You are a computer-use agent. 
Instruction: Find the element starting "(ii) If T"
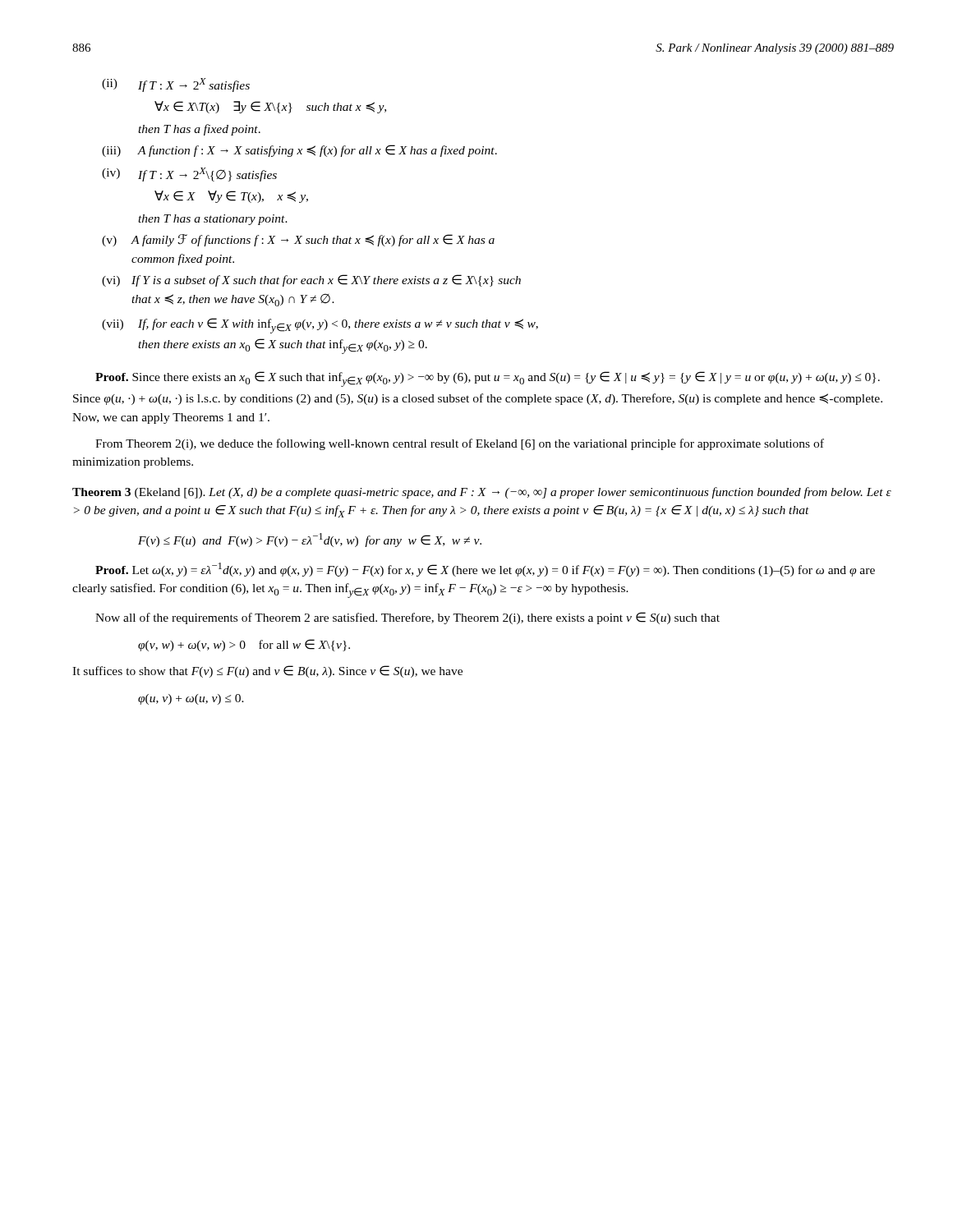point(176,85)
